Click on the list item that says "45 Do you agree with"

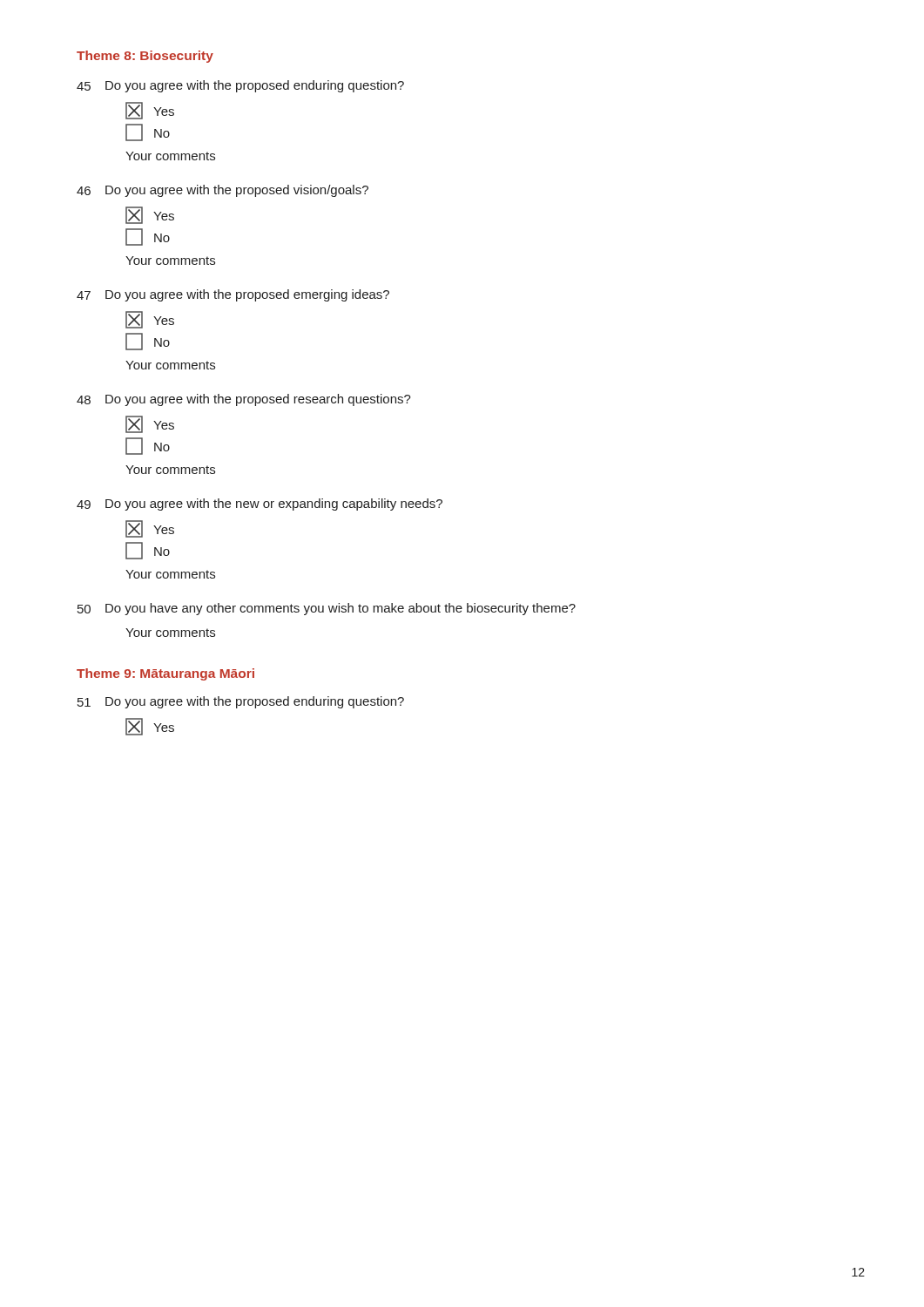[241, 85]
